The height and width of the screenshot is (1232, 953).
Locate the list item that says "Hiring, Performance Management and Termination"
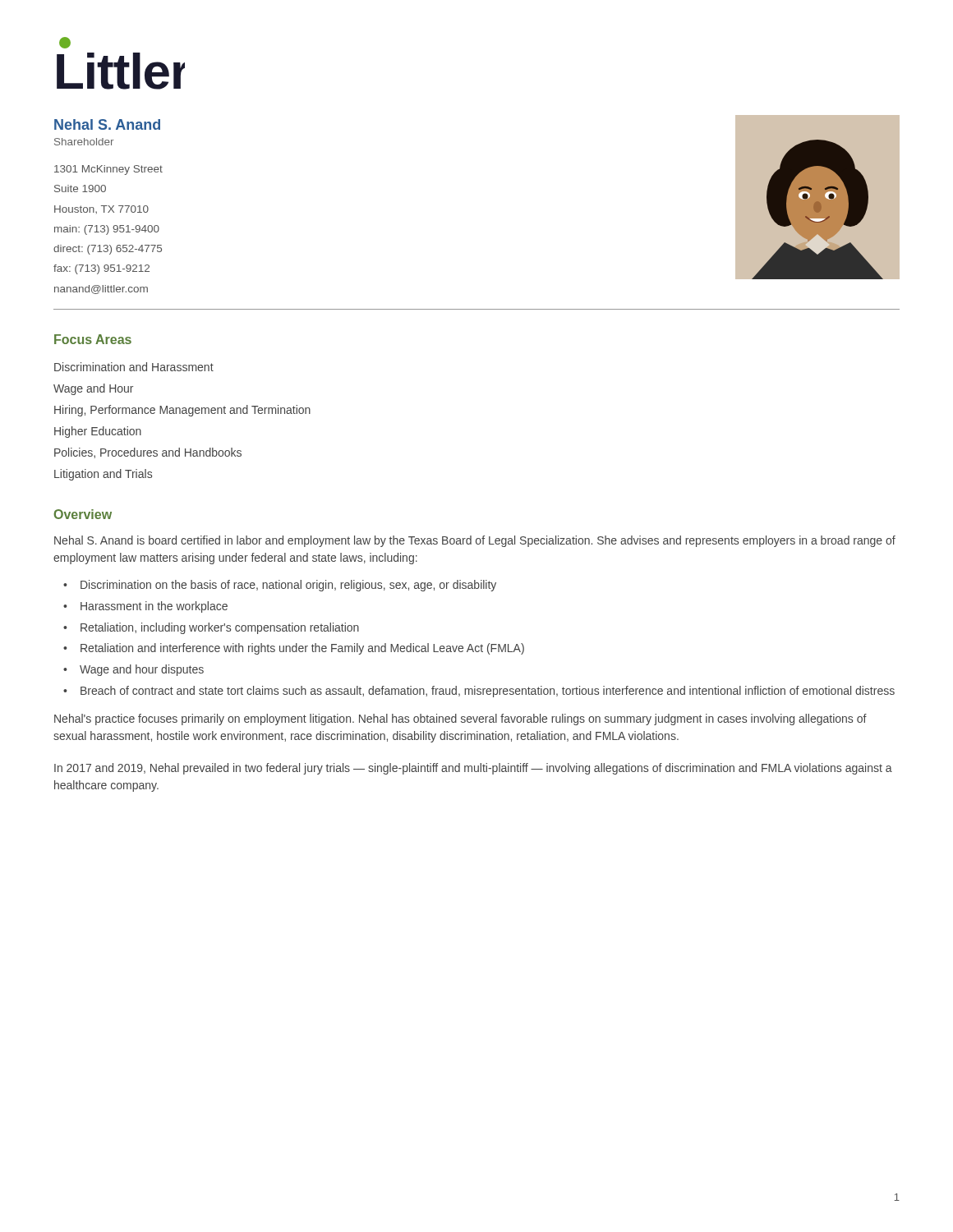pos(182,410)
